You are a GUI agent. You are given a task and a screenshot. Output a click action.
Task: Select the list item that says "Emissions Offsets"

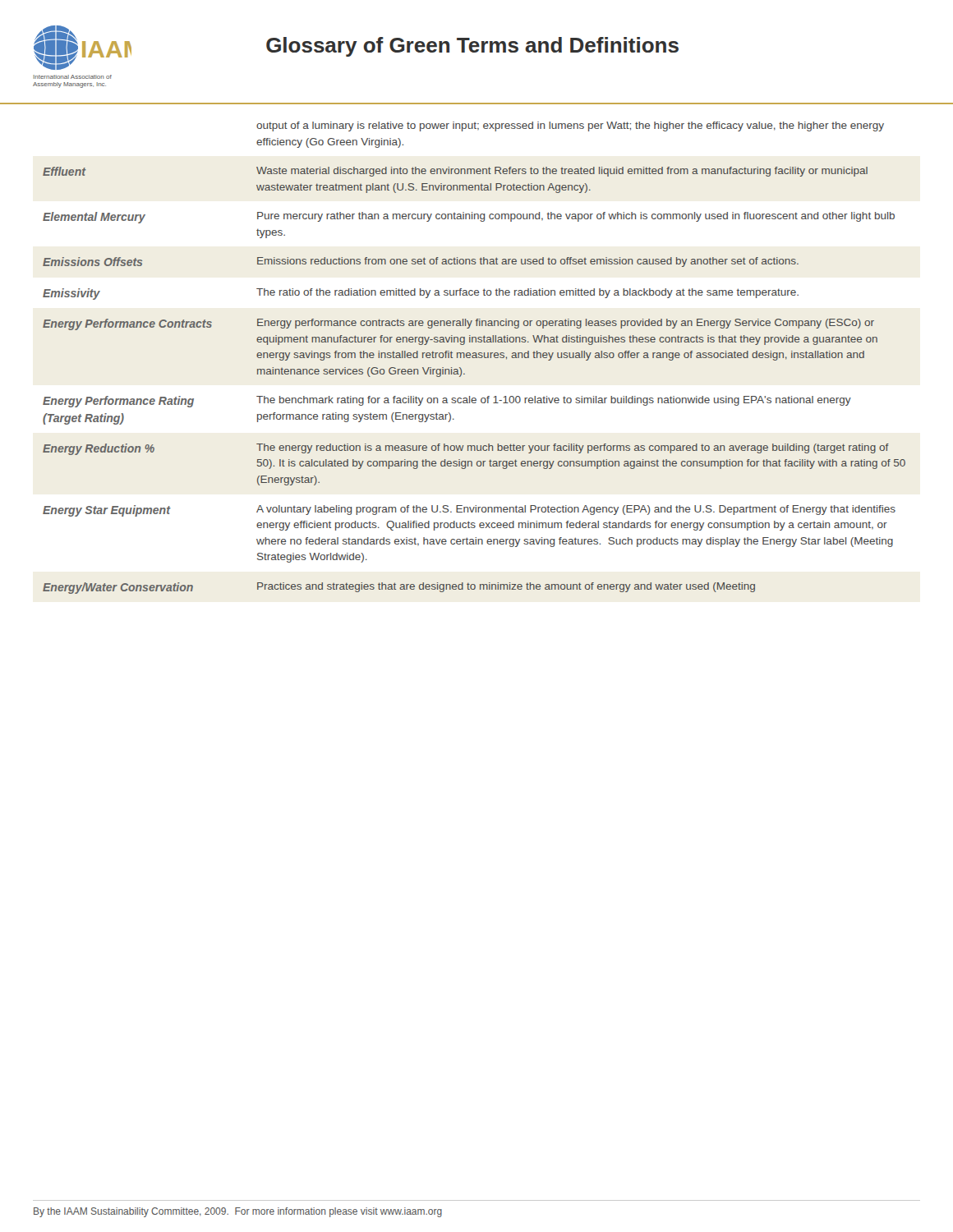click(93, 262)
